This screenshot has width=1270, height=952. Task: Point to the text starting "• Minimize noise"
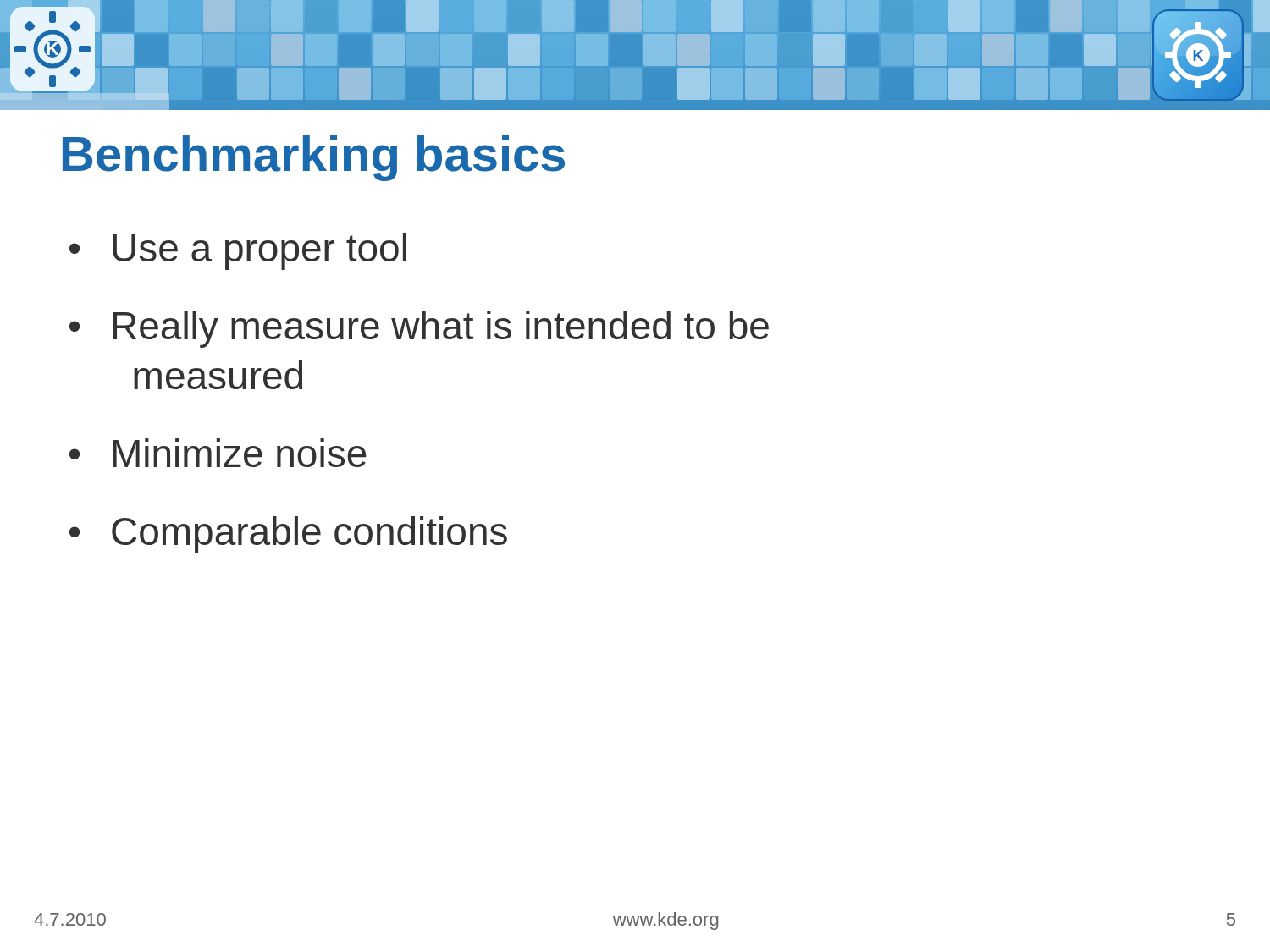(x=218, y=454)
